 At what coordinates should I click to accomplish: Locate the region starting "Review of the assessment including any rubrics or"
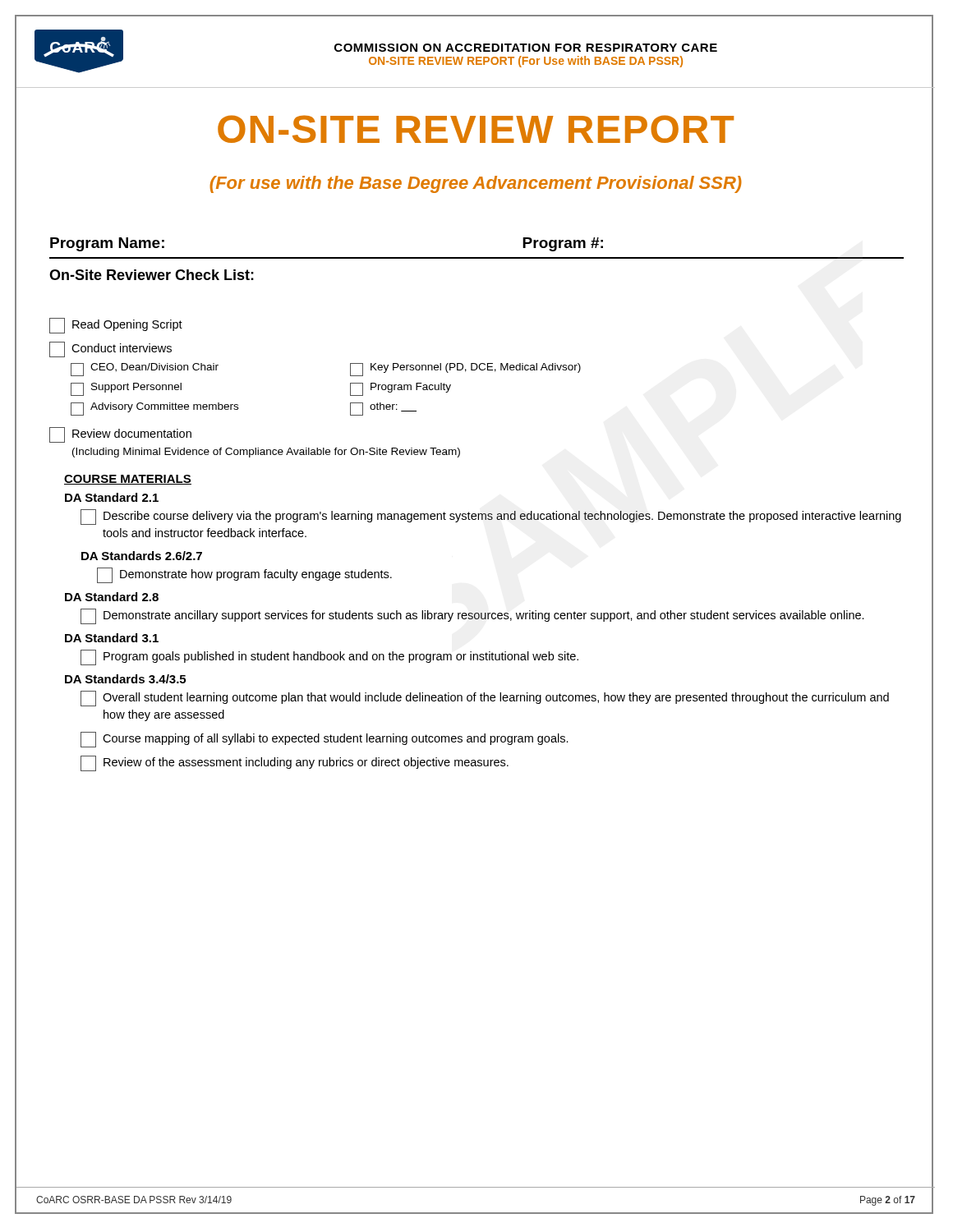pyautogui.click(x=295, y=763)
